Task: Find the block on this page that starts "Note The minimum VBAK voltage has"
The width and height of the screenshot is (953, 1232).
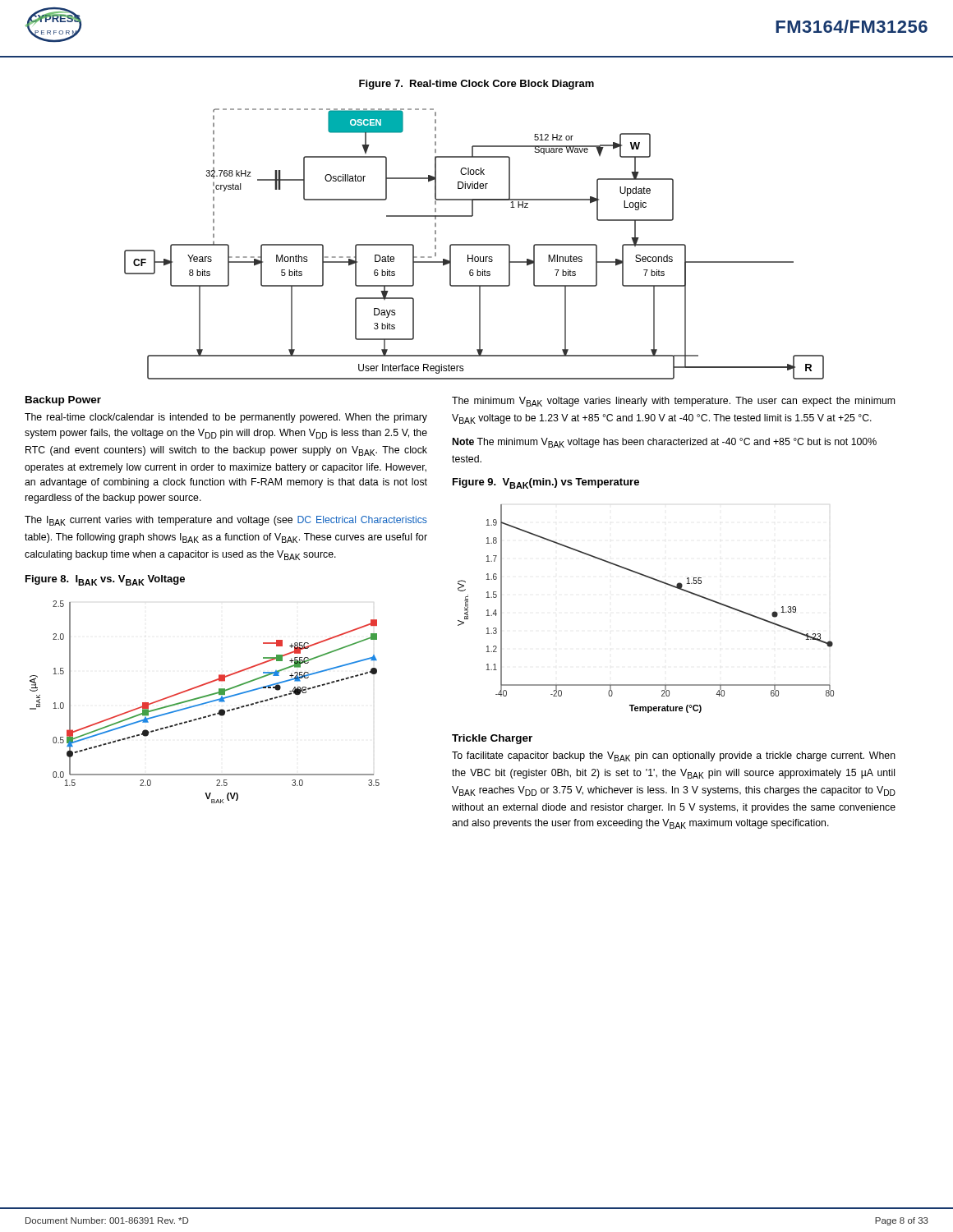Action: coord(664,451)
